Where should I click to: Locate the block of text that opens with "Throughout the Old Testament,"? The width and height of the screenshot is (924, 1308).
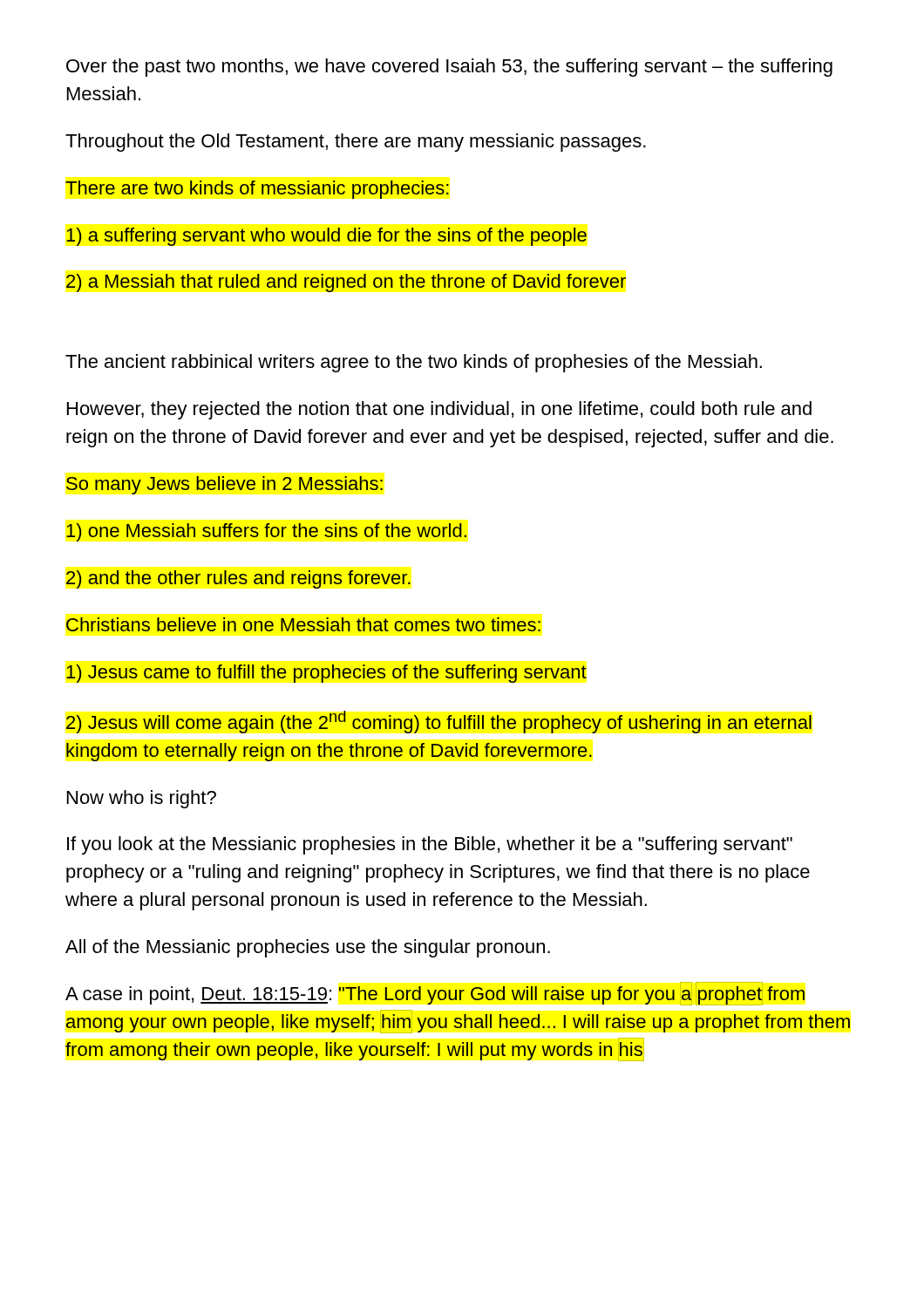pyautogui.click(x=356, y=141)
